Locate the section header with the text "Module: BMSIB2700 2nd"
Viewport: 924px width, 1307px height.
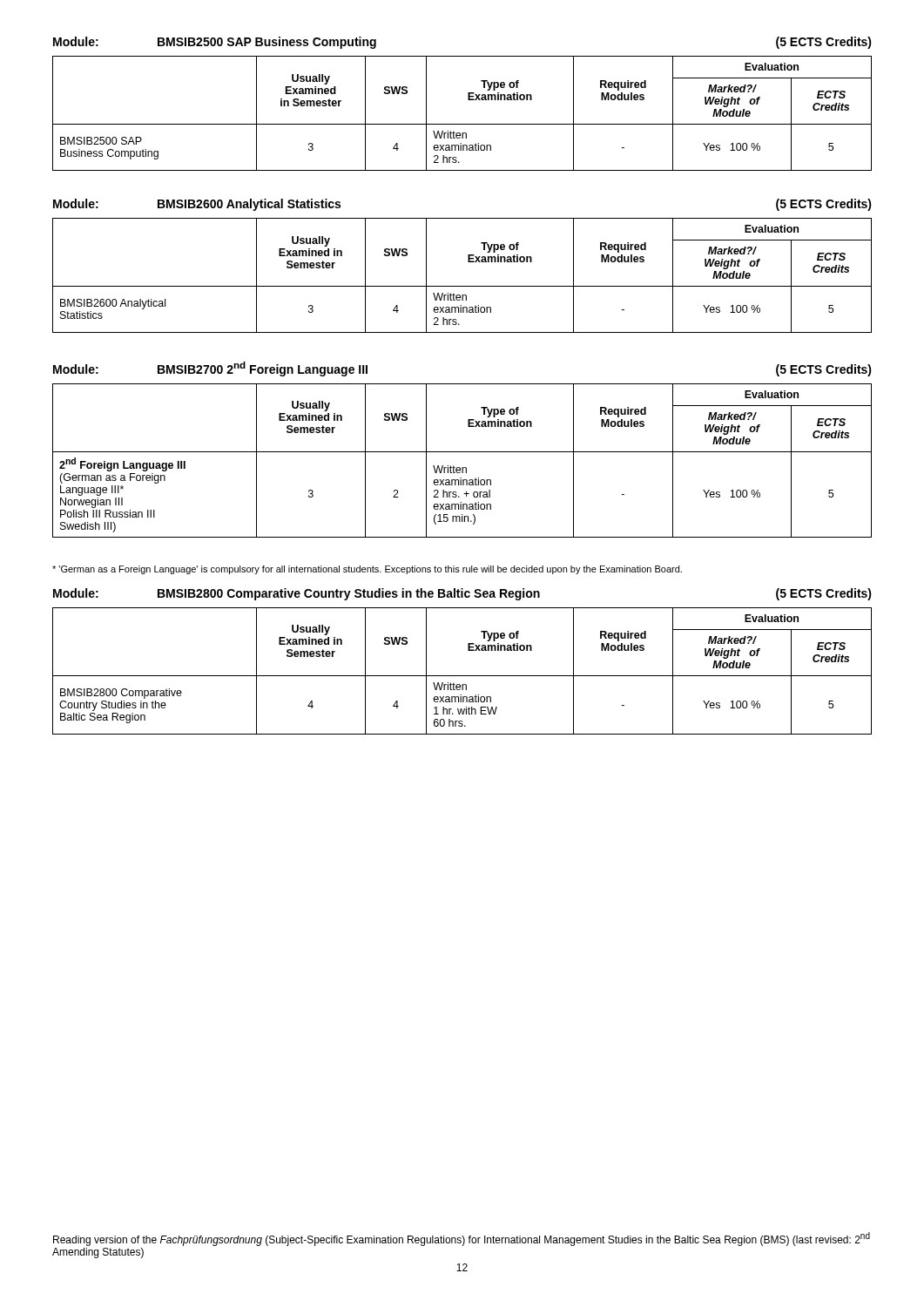point(74,368)
